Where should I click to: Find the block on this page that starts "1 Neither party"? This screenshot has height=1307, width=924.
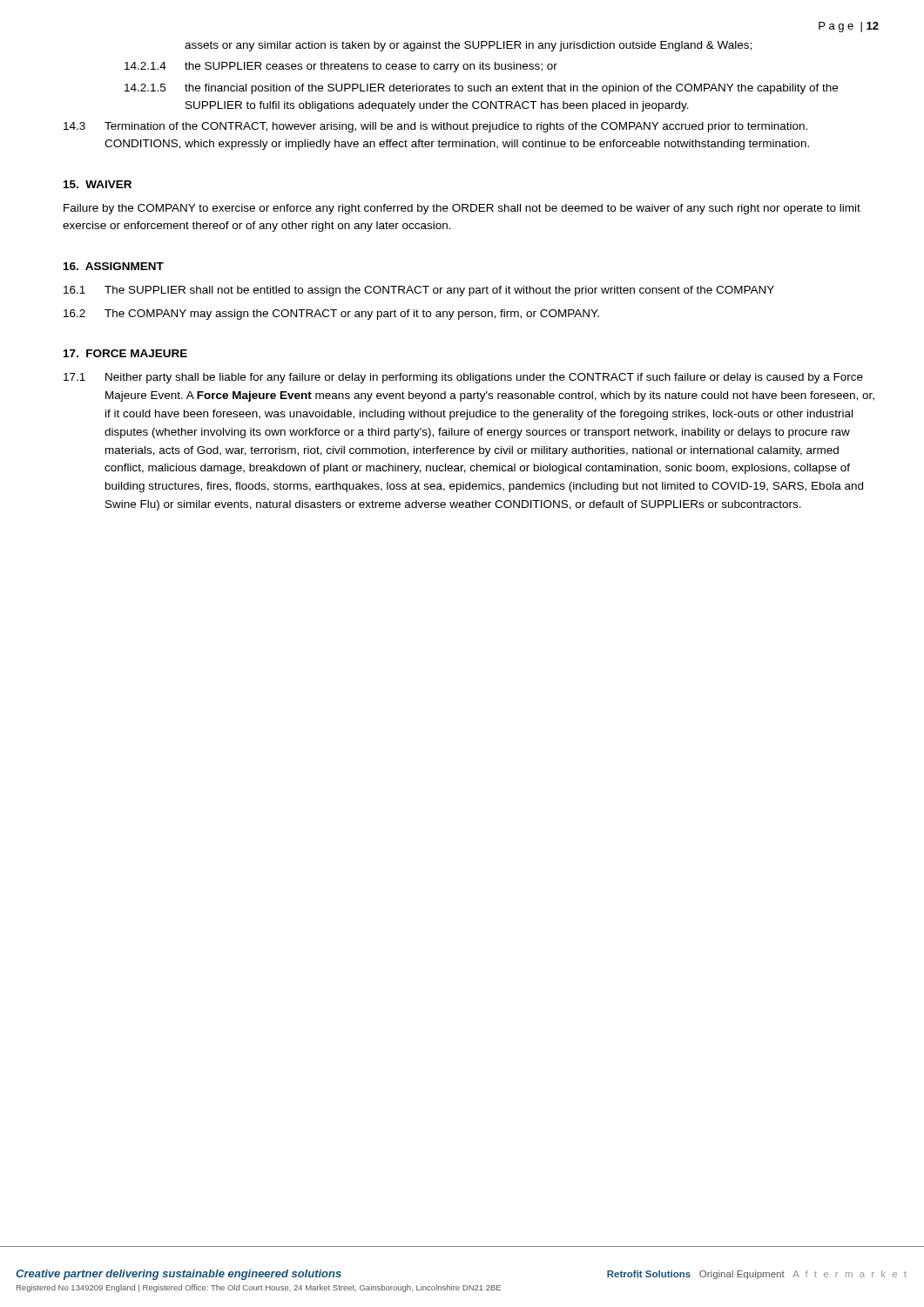471,441
